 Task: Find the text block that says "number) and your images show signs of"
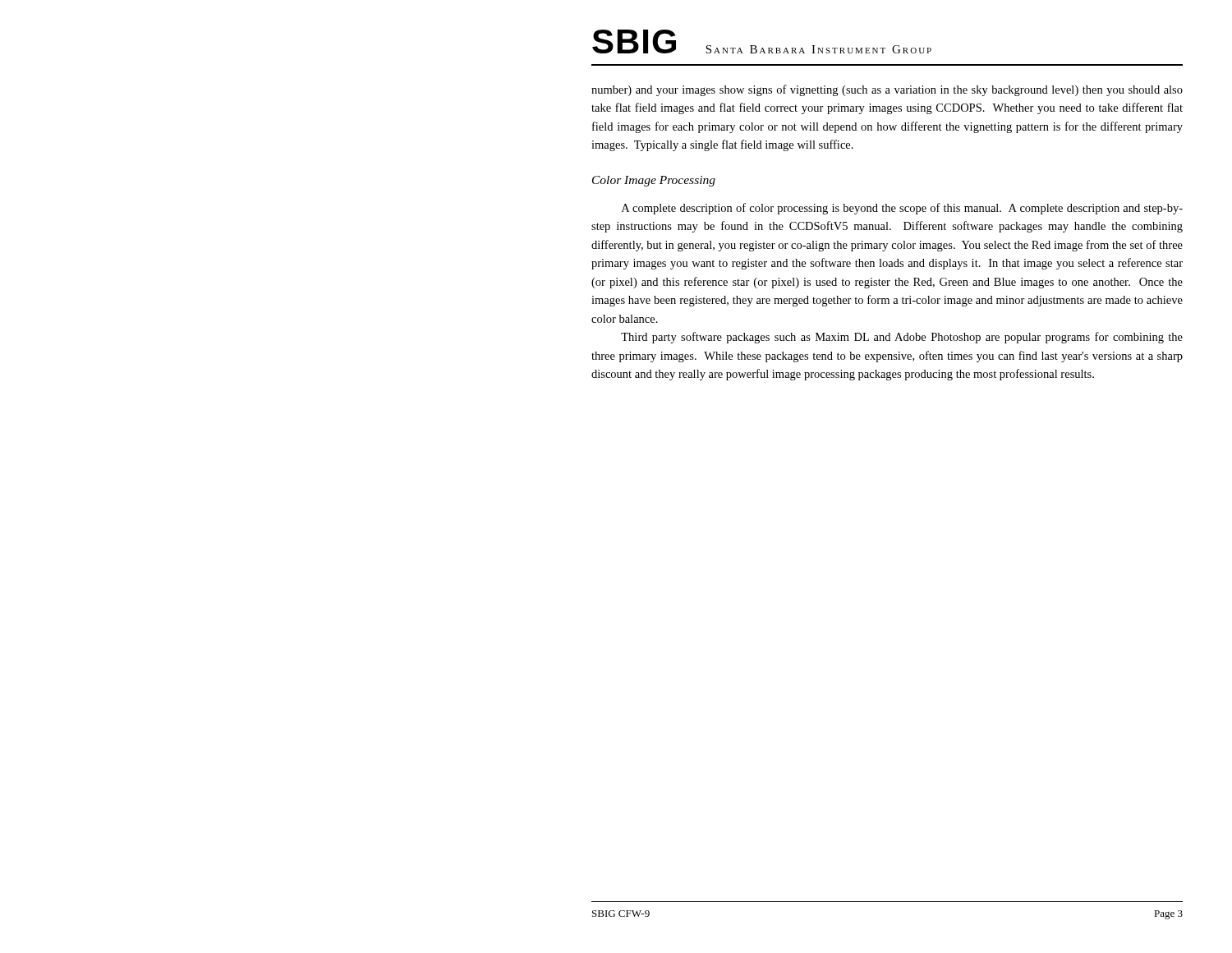(887, 117)
